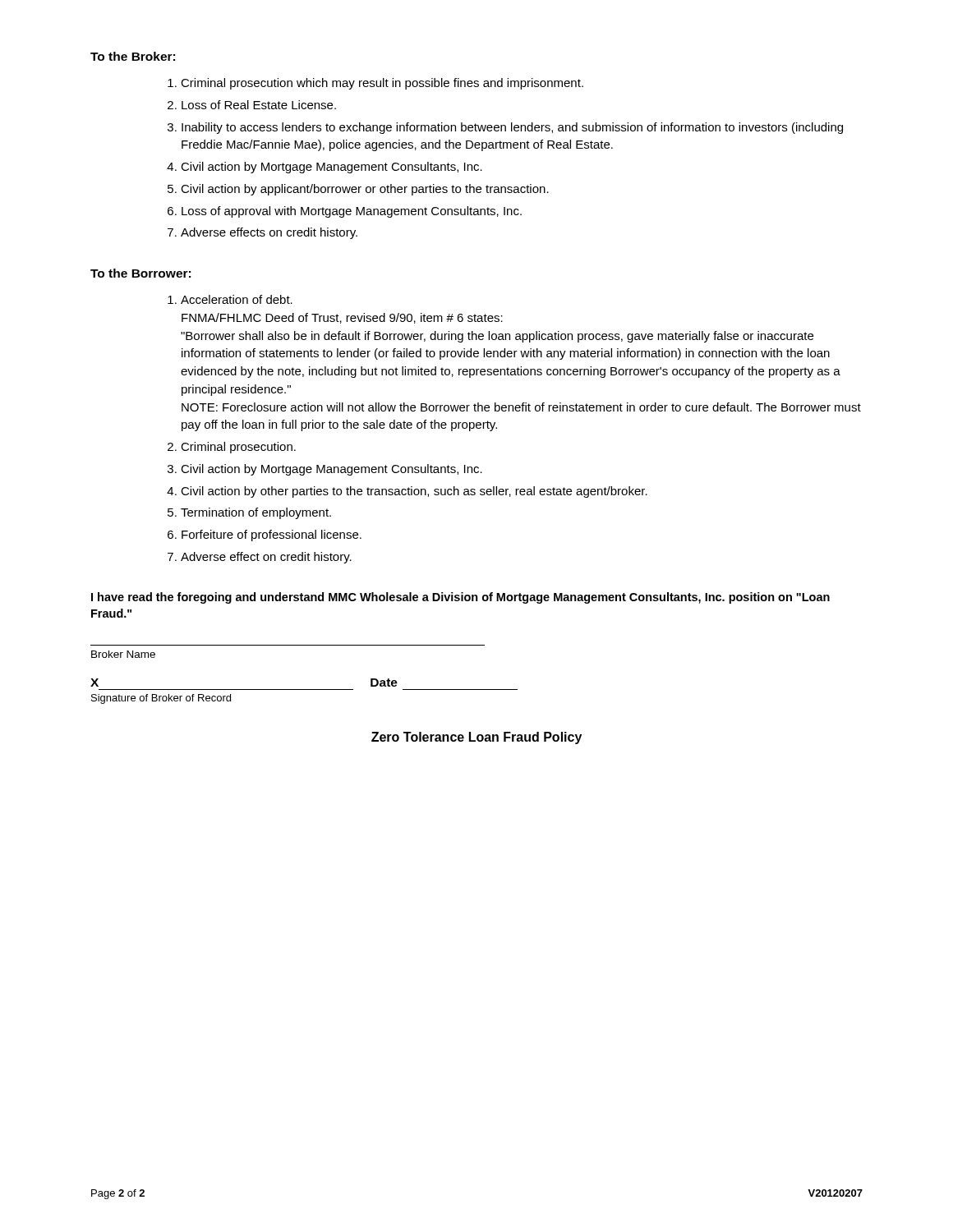Viewport: 953px width, 1232px height.
Task: Find the list item containing "Loss of approval with Mortgage Management Consultants,"
Action: pyautogui.click(x=352, y=210)
